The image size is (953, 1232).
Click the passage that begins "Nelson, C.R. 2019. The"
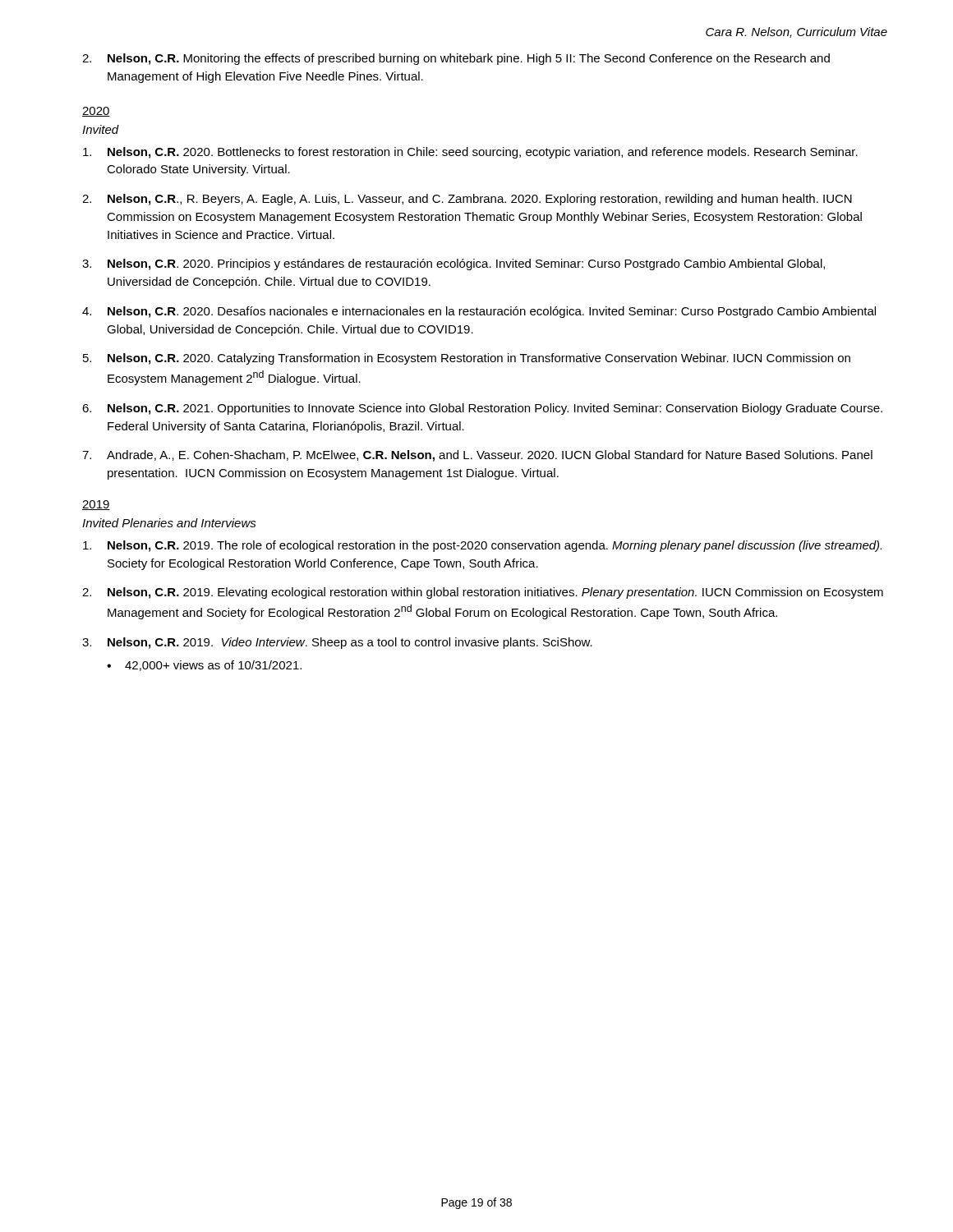point(485,554)
